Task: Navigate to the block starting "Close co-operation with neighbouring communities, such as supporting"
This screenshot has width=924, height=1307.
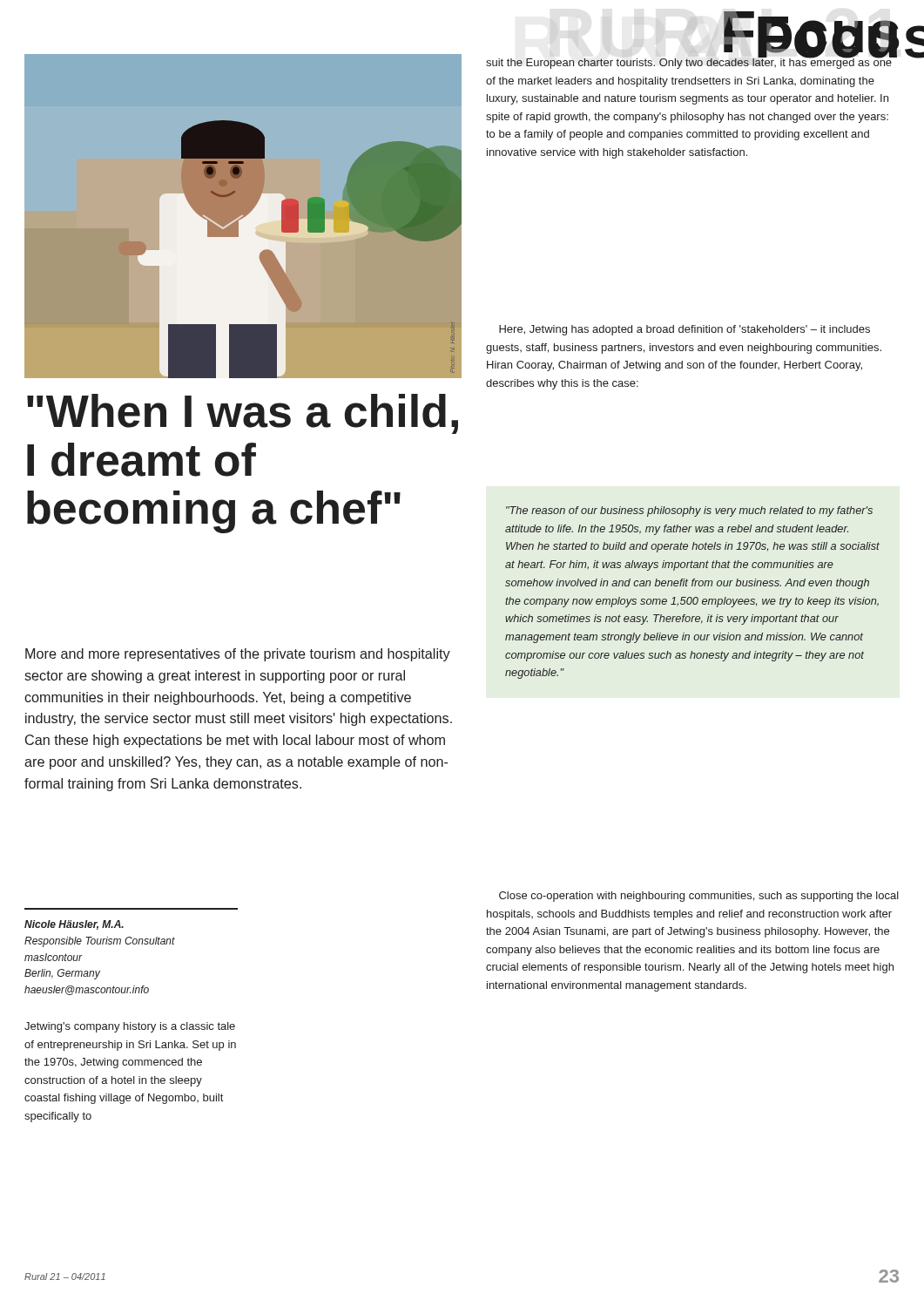Action: pos(692,940)
